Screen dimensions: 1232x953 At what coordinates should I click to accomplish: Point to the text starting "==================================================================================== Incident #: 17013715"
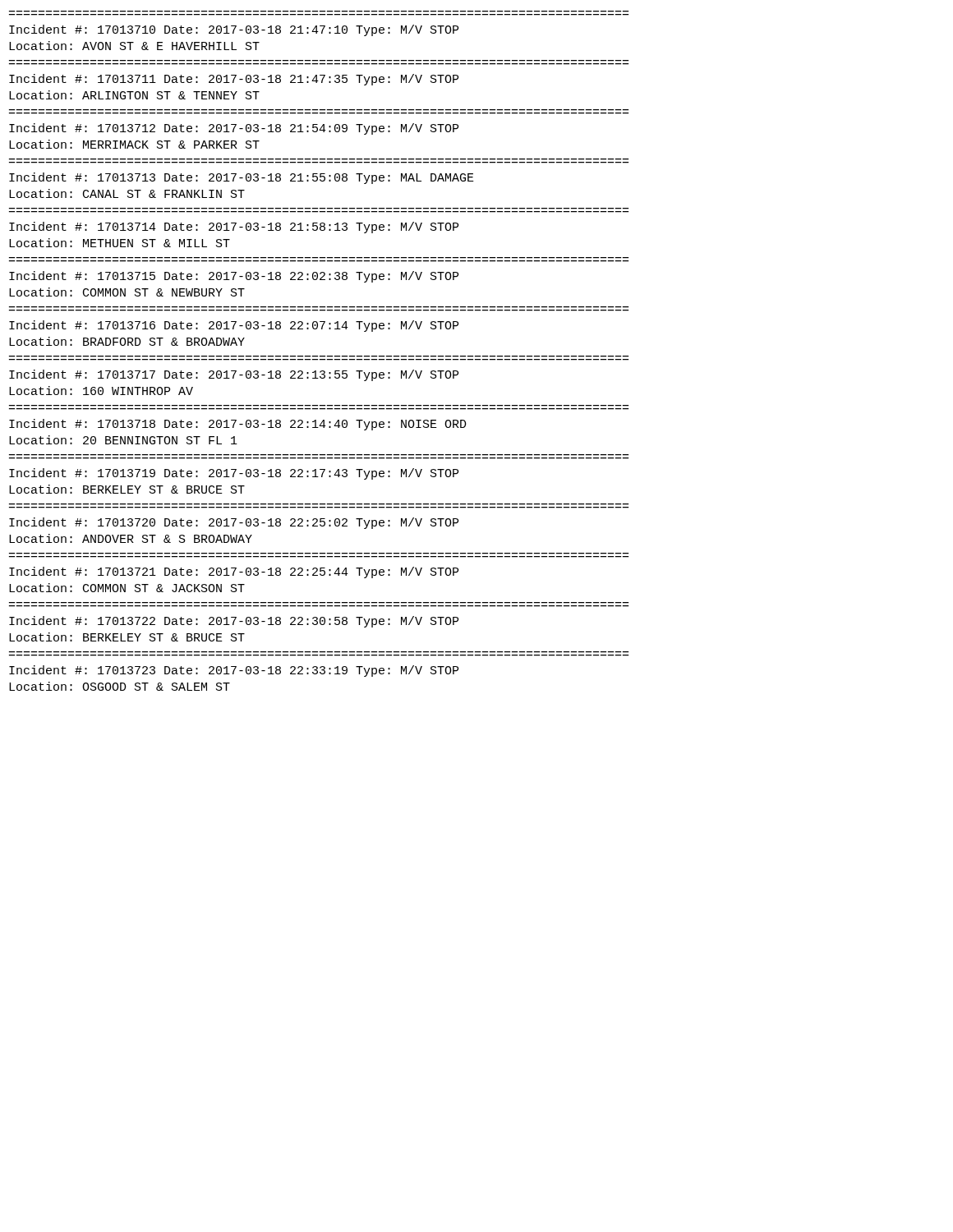[x=234, y=277]
